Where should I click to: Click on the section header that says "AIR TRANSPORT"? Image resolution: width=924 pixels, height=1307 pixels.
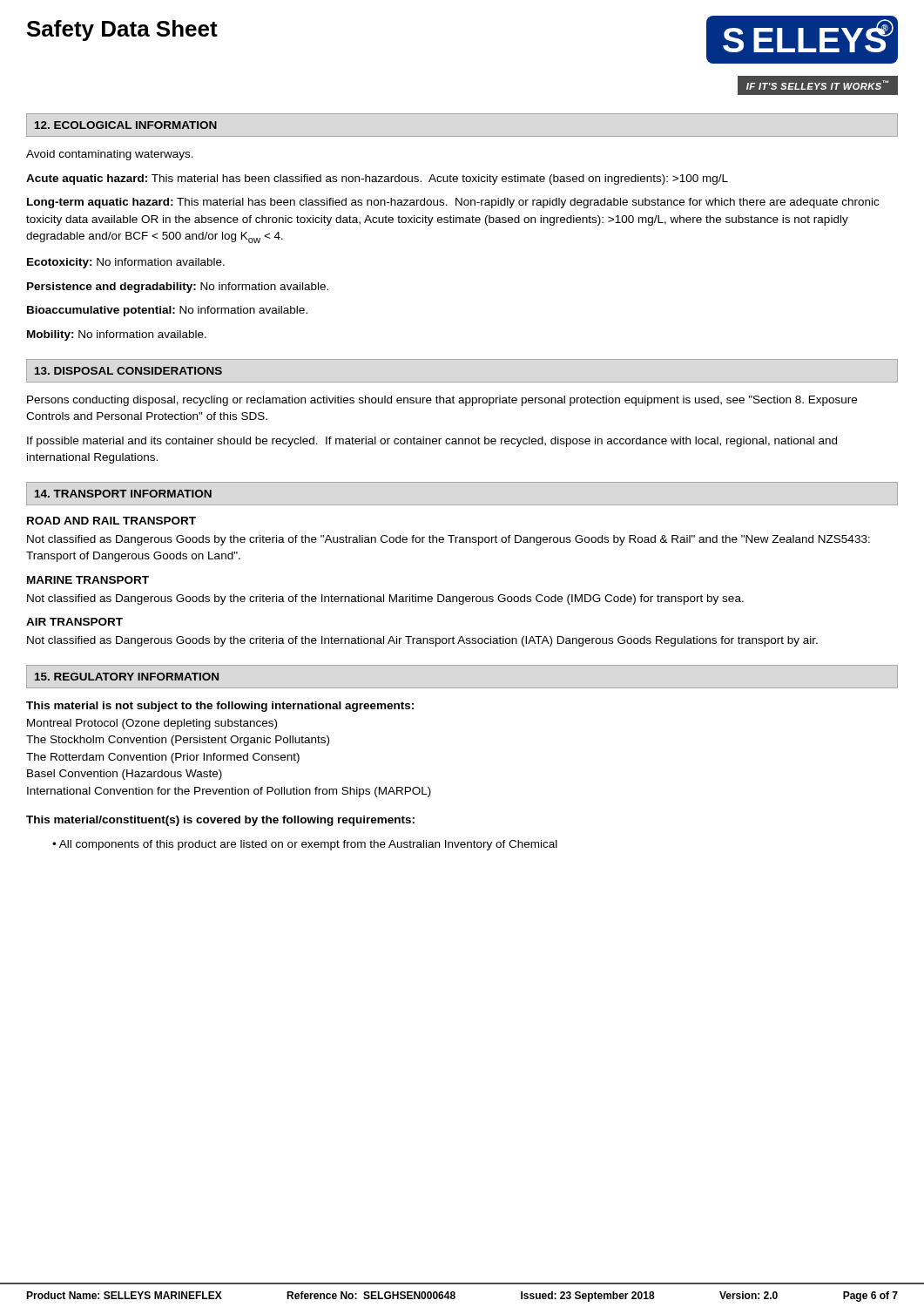pyautogui.click(x=74, y=622)
